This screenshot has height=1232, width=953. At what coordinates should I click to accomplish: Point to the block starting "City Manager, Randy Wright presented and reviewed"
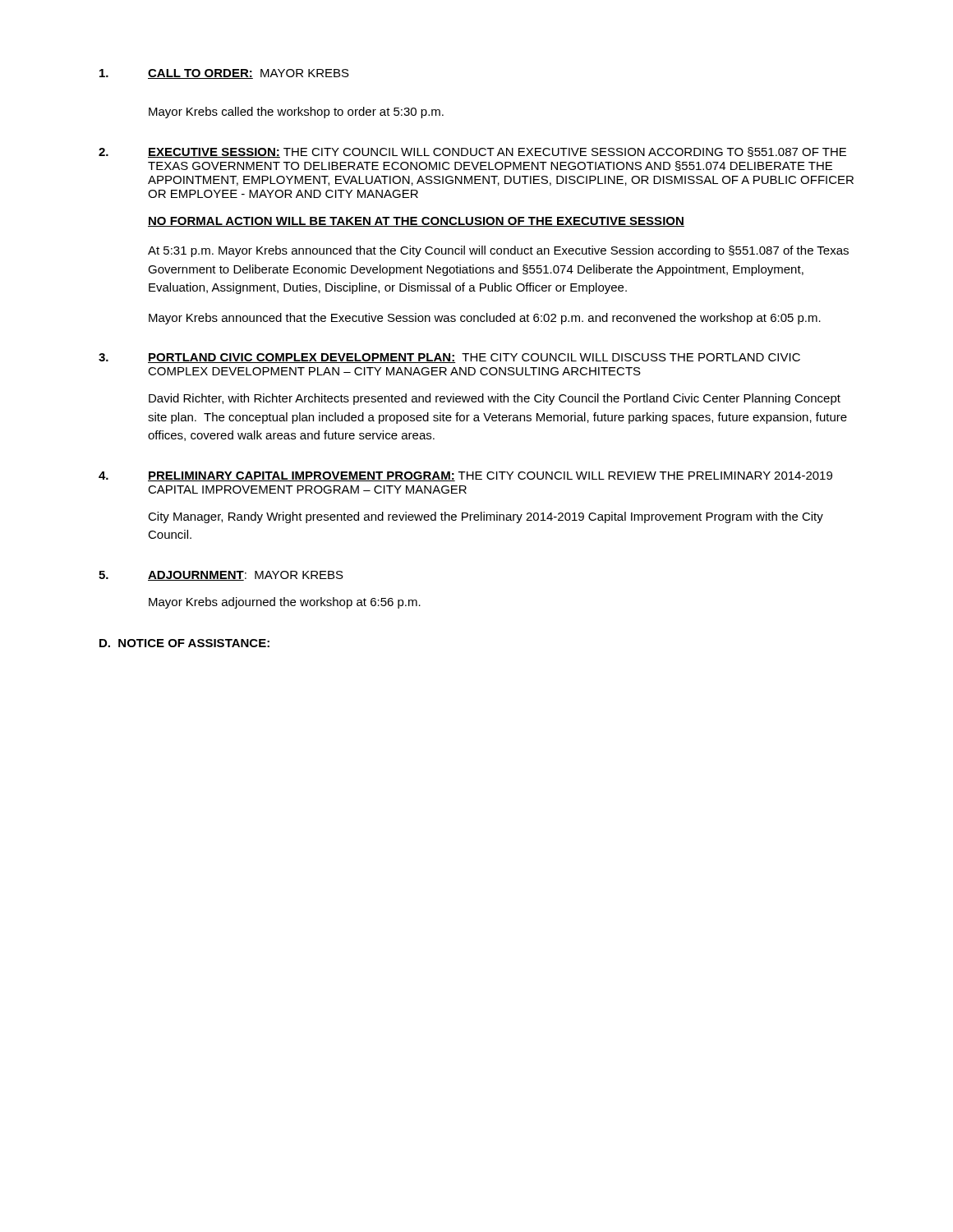[485, 525]
